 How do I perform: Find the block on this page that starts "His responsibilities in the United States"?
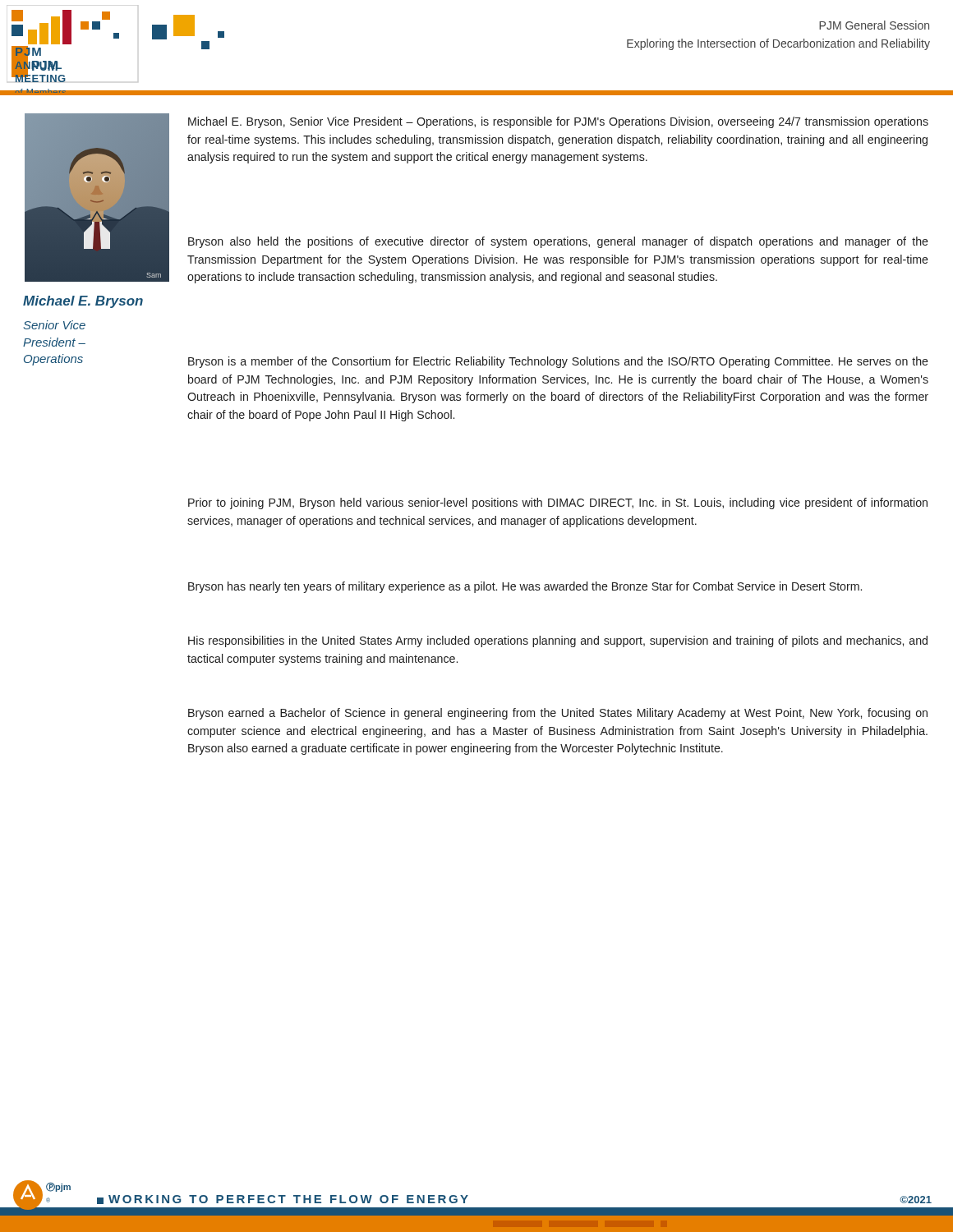tap(558, 650)
